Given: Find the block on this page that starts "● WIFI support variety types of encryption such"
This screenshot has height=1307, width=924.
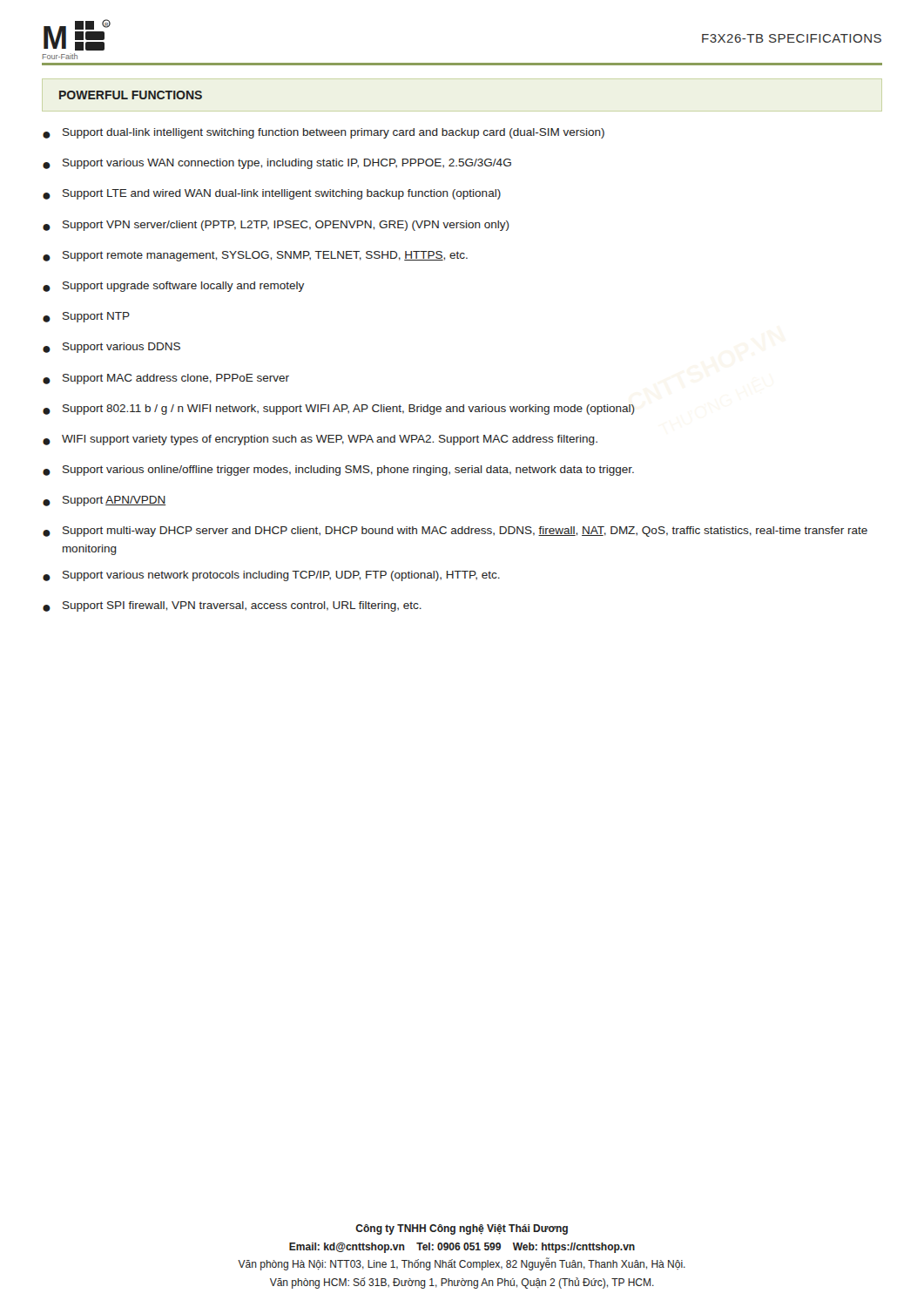Looking at the screenshot, I should pos(320,441).
